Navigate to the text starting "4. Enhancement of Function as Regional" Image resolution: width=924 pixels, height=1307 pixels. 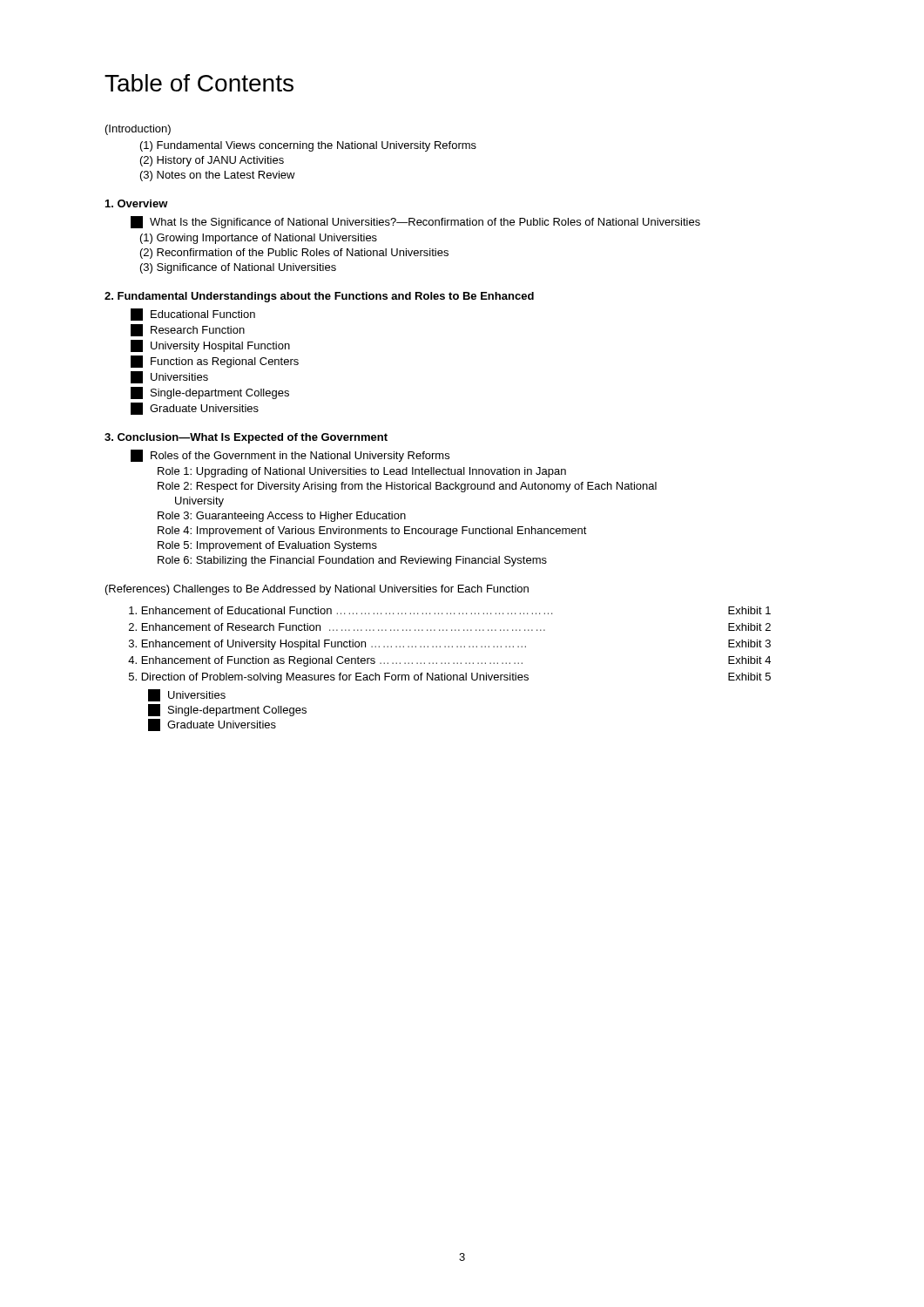(x=323, y=660)
